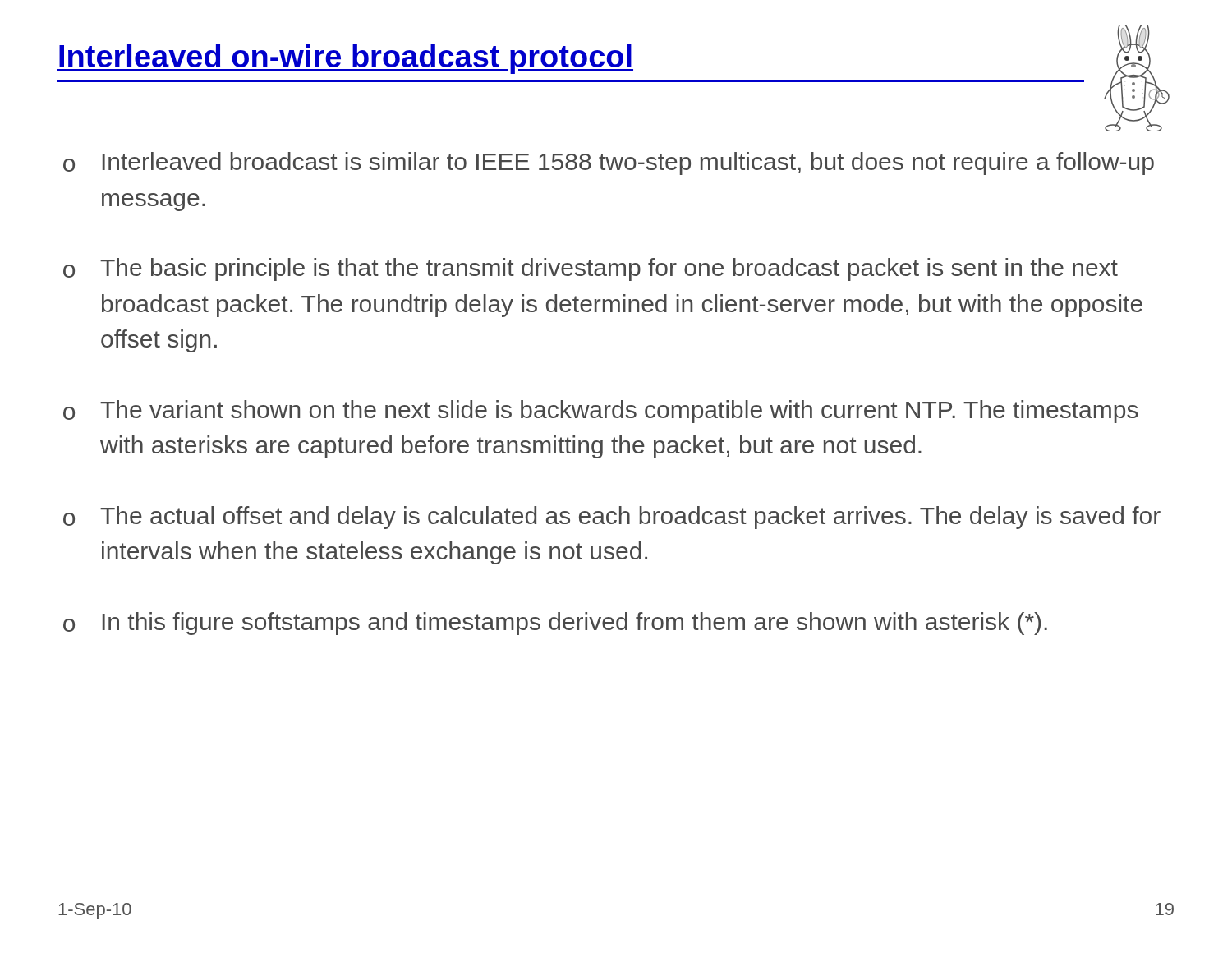Locate the block of text that opens with "o The variant shown on the"

click(616, 427)
